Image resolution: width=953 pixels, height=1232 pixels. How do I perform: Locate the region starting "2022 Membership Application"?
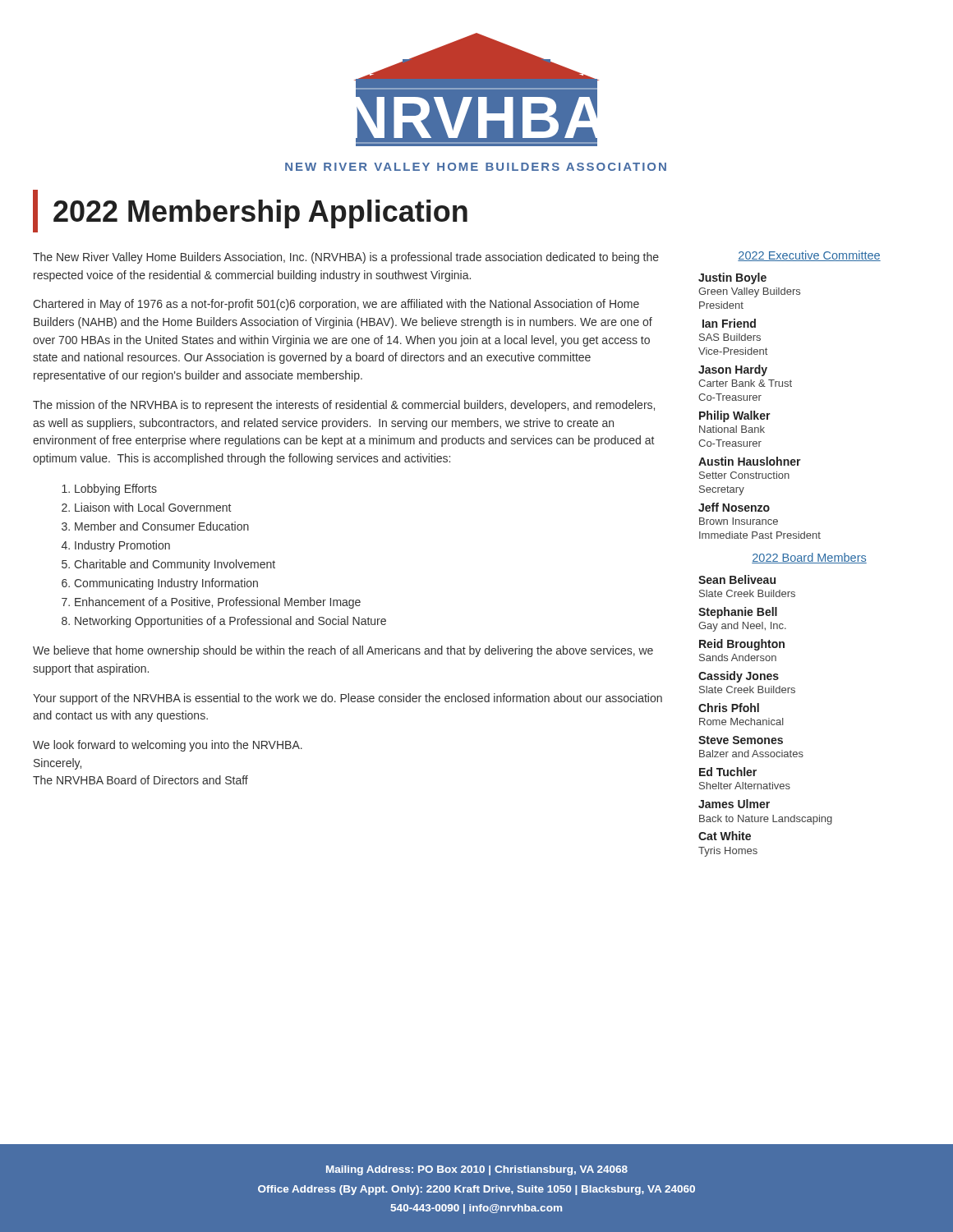[x=261, y=211]
